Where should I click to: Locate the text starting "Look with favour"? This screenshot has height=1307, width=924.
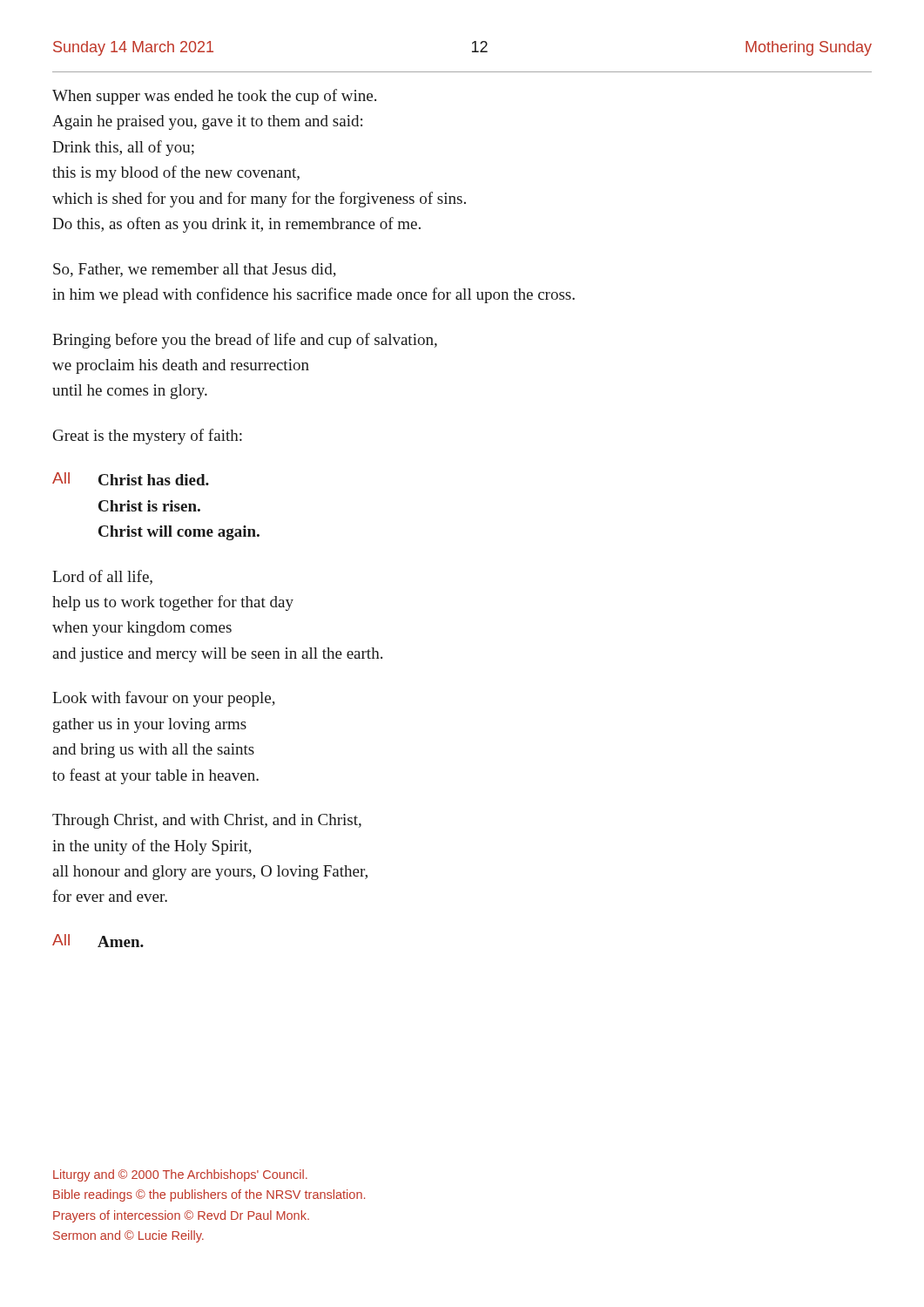pos(164,699)
